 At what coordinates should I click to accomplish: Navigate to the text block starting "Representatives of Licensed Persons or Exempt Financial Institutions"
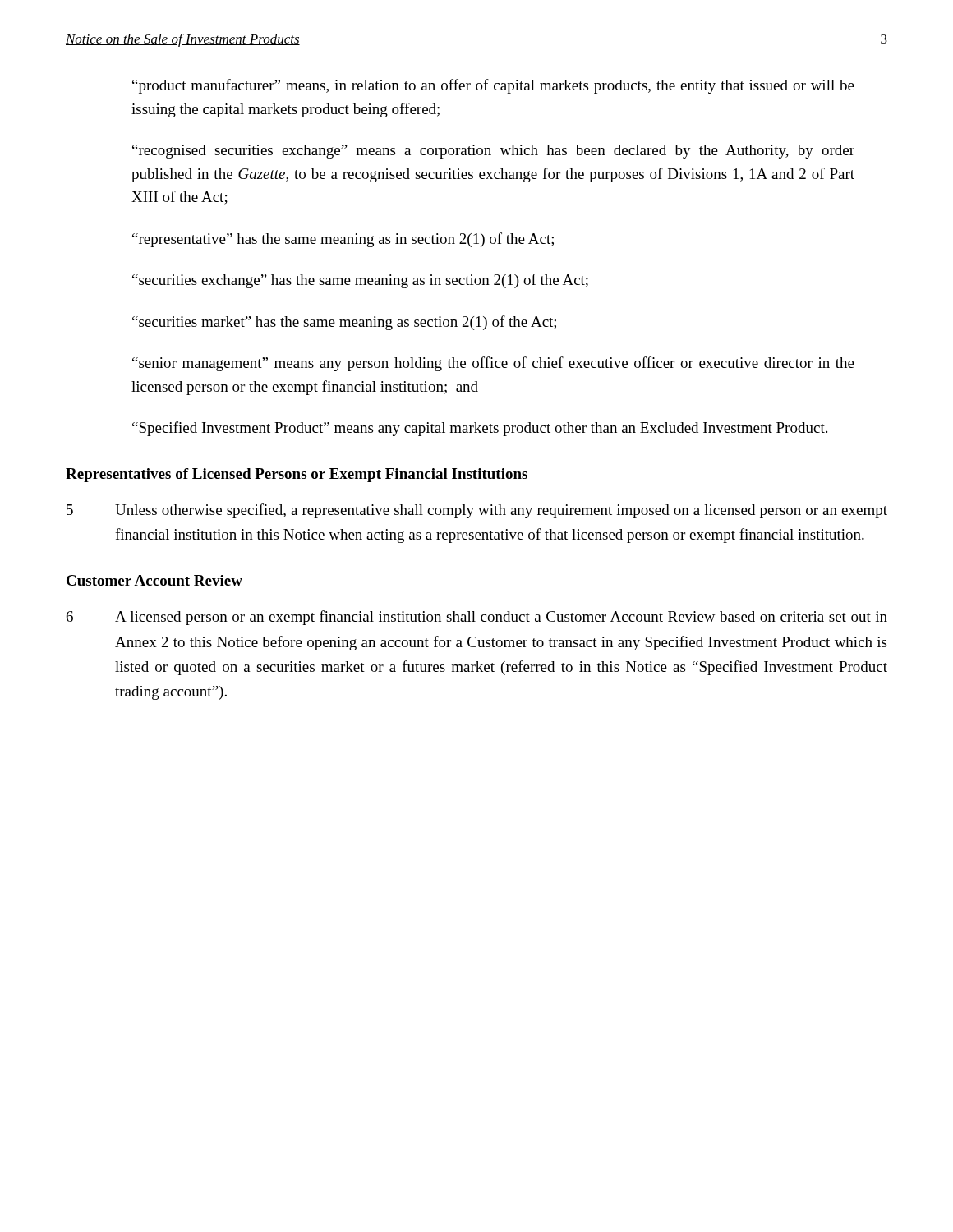pos(297,473)
